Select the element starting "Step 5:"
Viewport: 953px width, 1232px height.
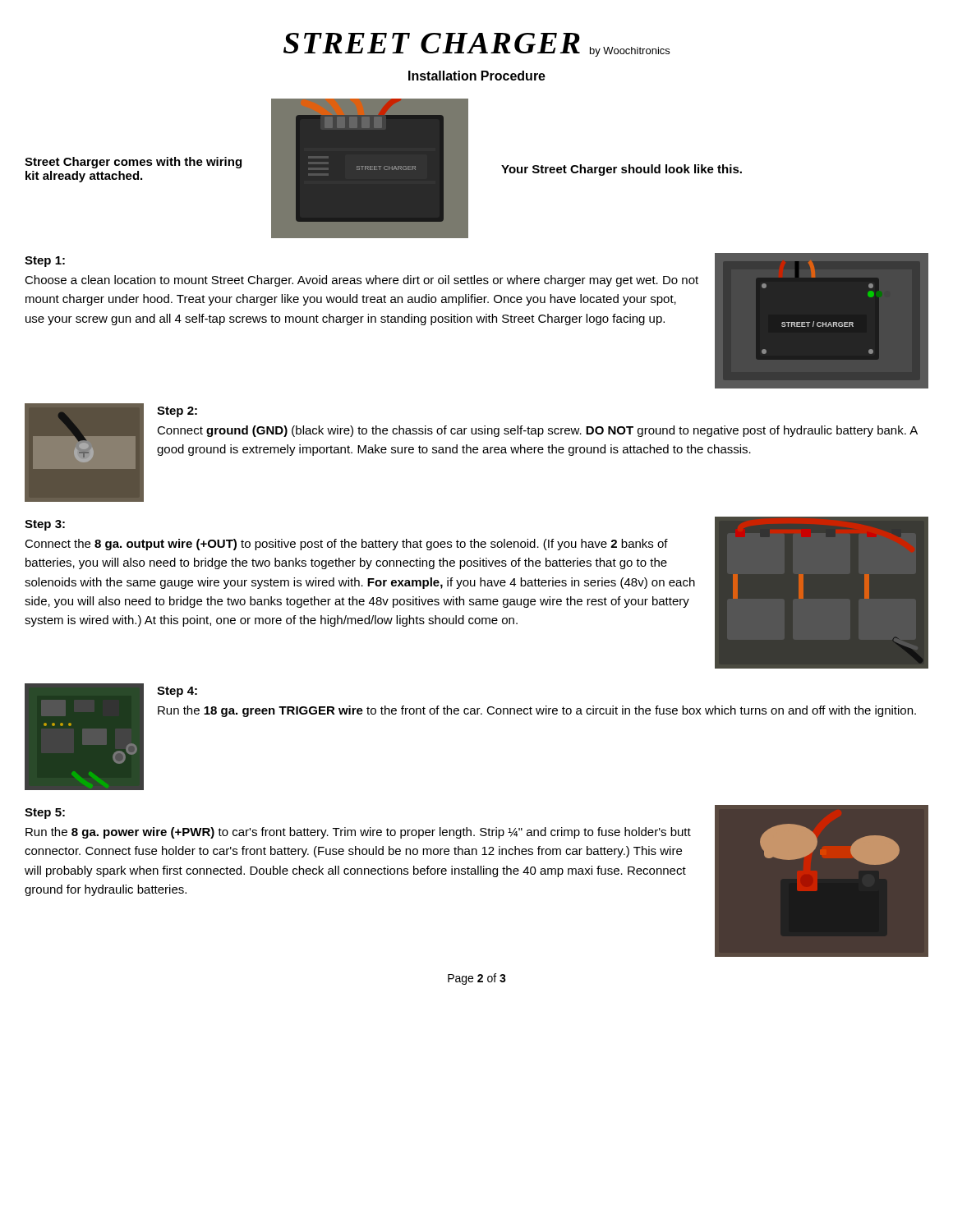[45, 812]
